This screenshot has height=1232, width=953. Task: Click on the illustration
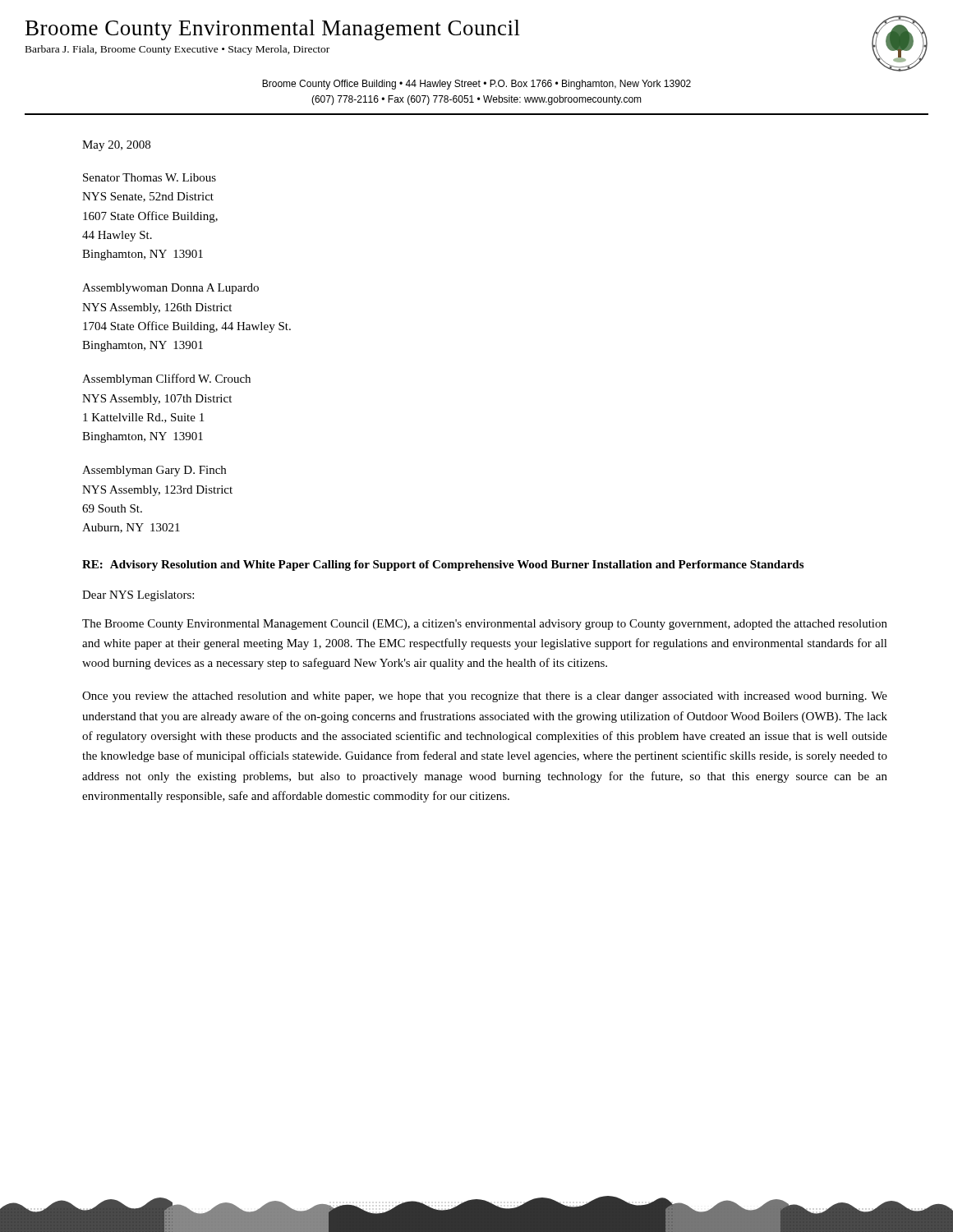(x=476, y=1211)
